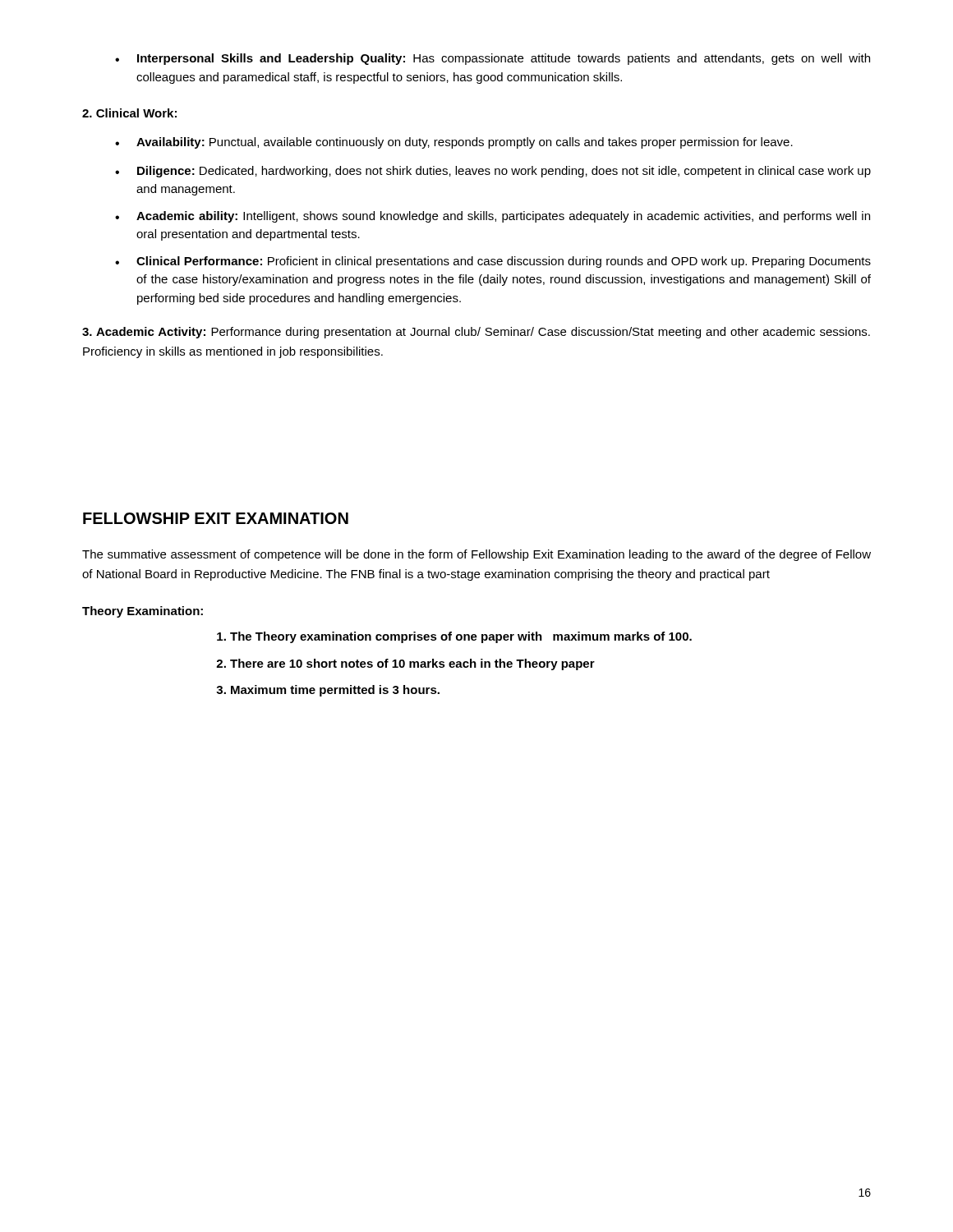
Task: Select the region starting "2. Clinical Work:"
Action: click(x=130, y=113)
